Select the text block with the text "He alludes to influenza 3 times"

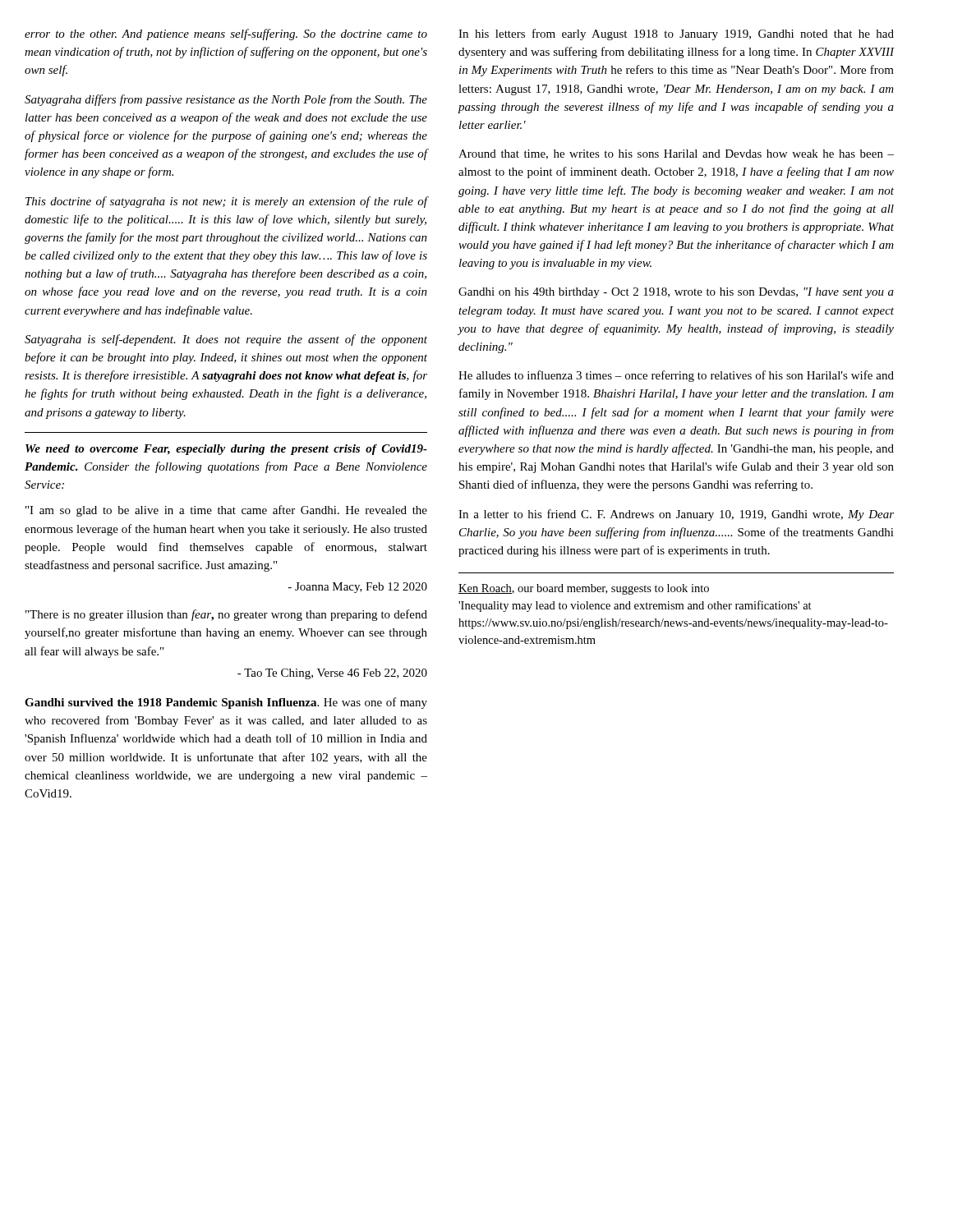[676, 430]
